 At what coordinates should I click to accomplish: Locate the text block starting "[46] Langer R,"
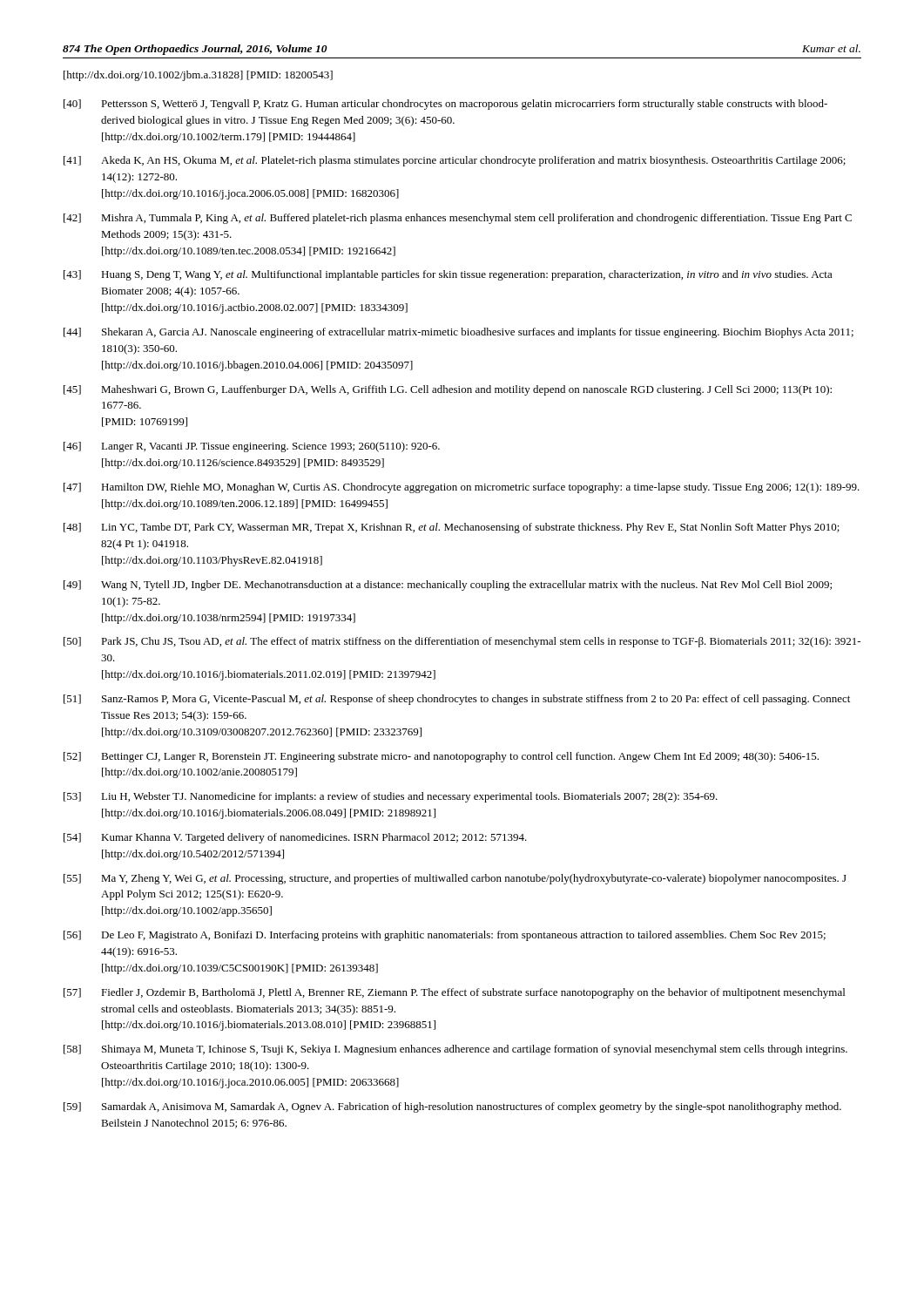pos(252,447)
